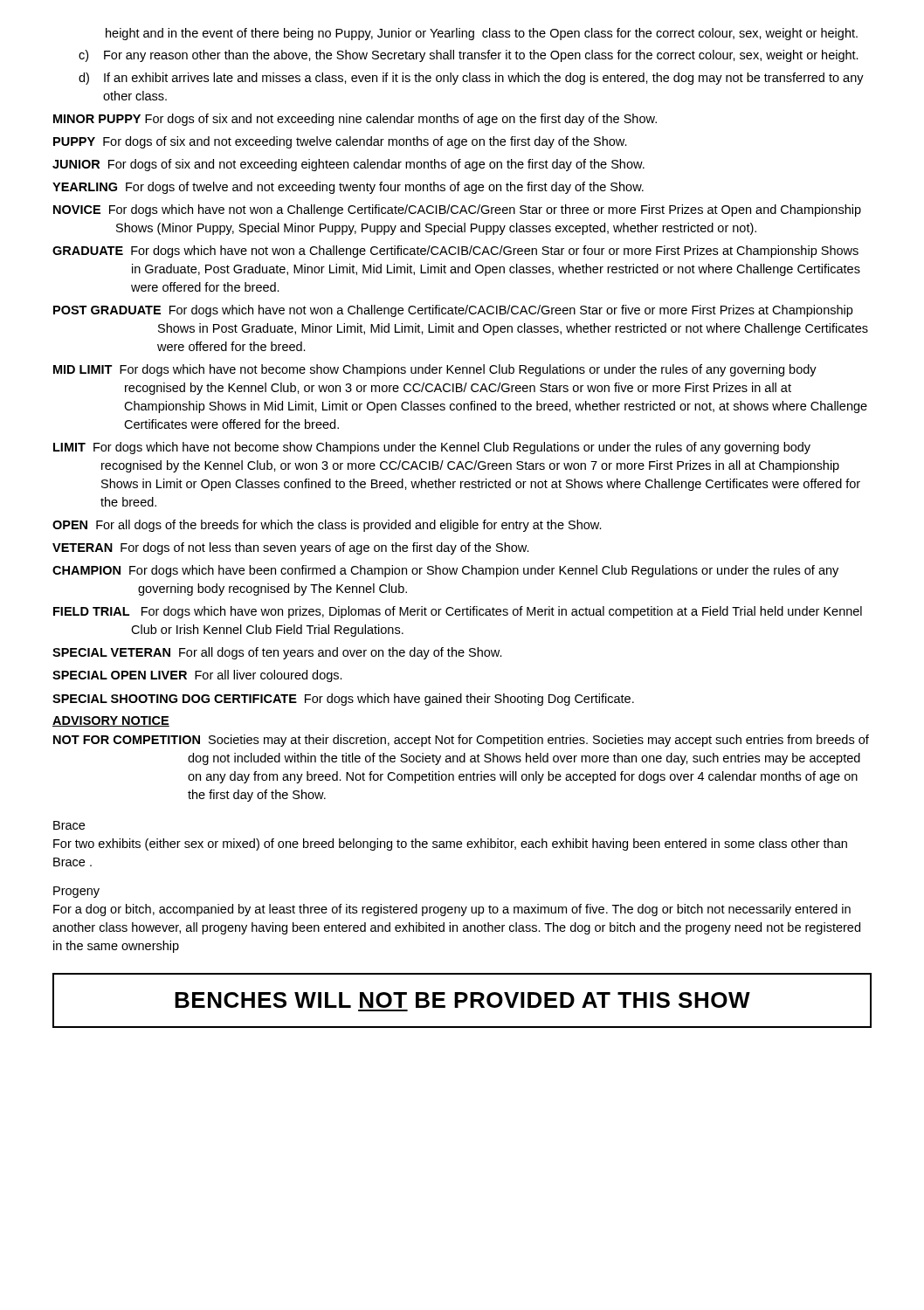Locate the block of text that opens with "NOVICE For dogs which have not won a"

tap(457, 219)
